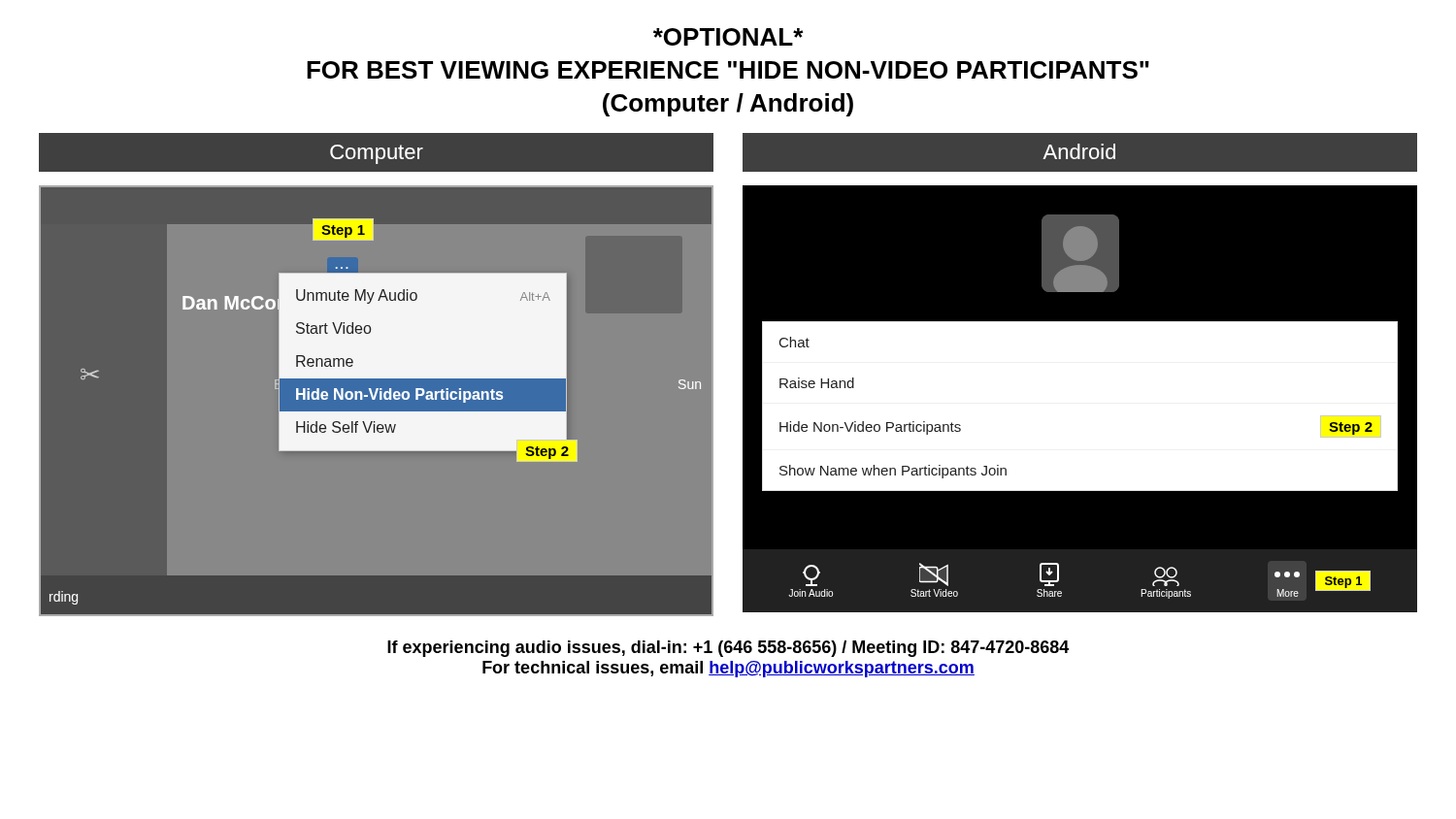Locate the title containing "*OPTIONAL* FOR BEST VIEWING EXPERIENCE "HIDE NON-VIDEO"

[728, 71]
